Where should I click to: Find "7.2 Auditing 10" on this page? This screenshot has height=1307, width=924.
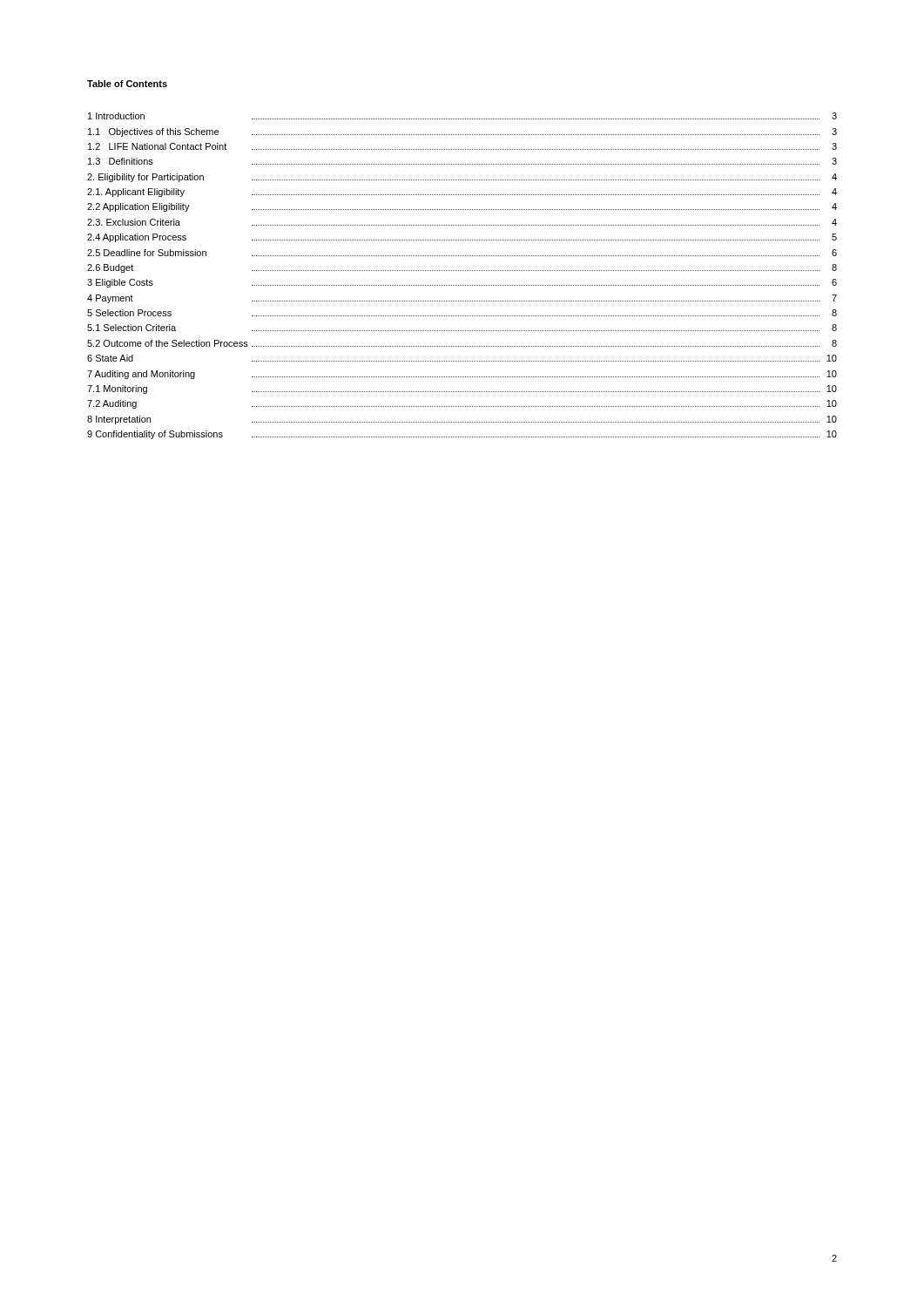[x=462, y=403]
